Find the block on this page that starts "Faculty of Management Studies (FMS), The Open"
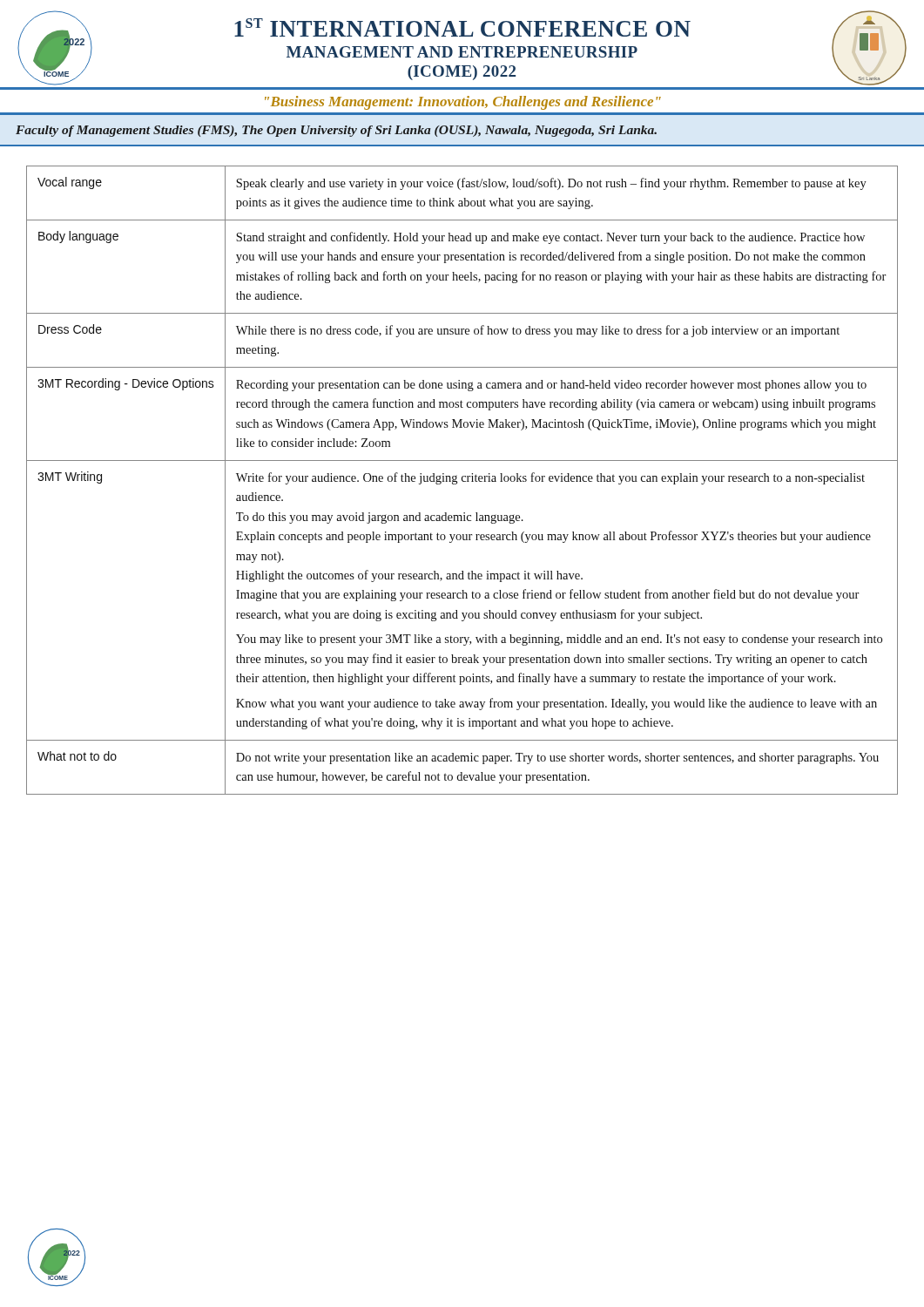This screenshot has height=1307, width=924. coord(337,129)
